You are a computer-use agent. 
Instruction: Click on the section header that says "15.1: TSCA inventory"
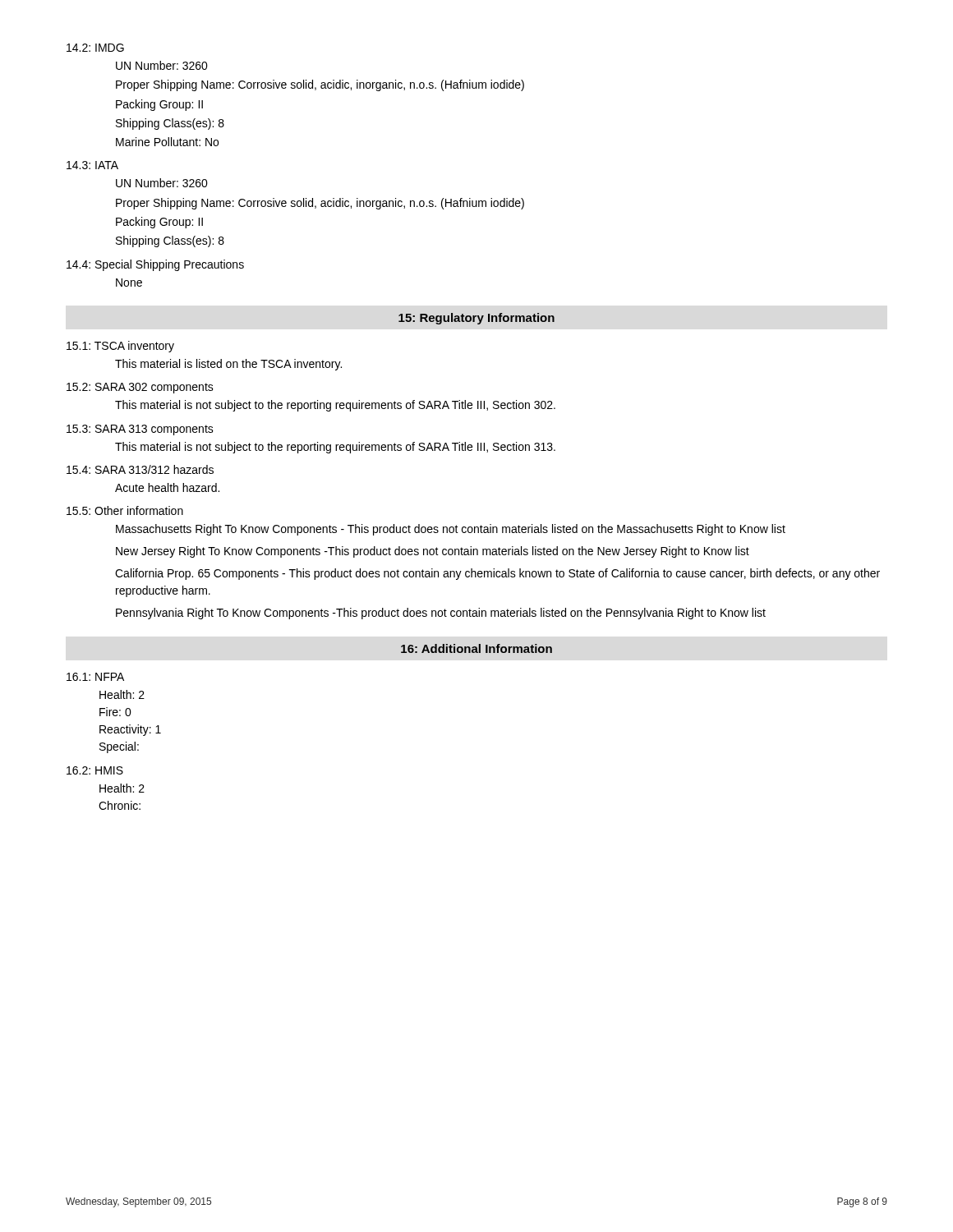click(x=120, y=346)
